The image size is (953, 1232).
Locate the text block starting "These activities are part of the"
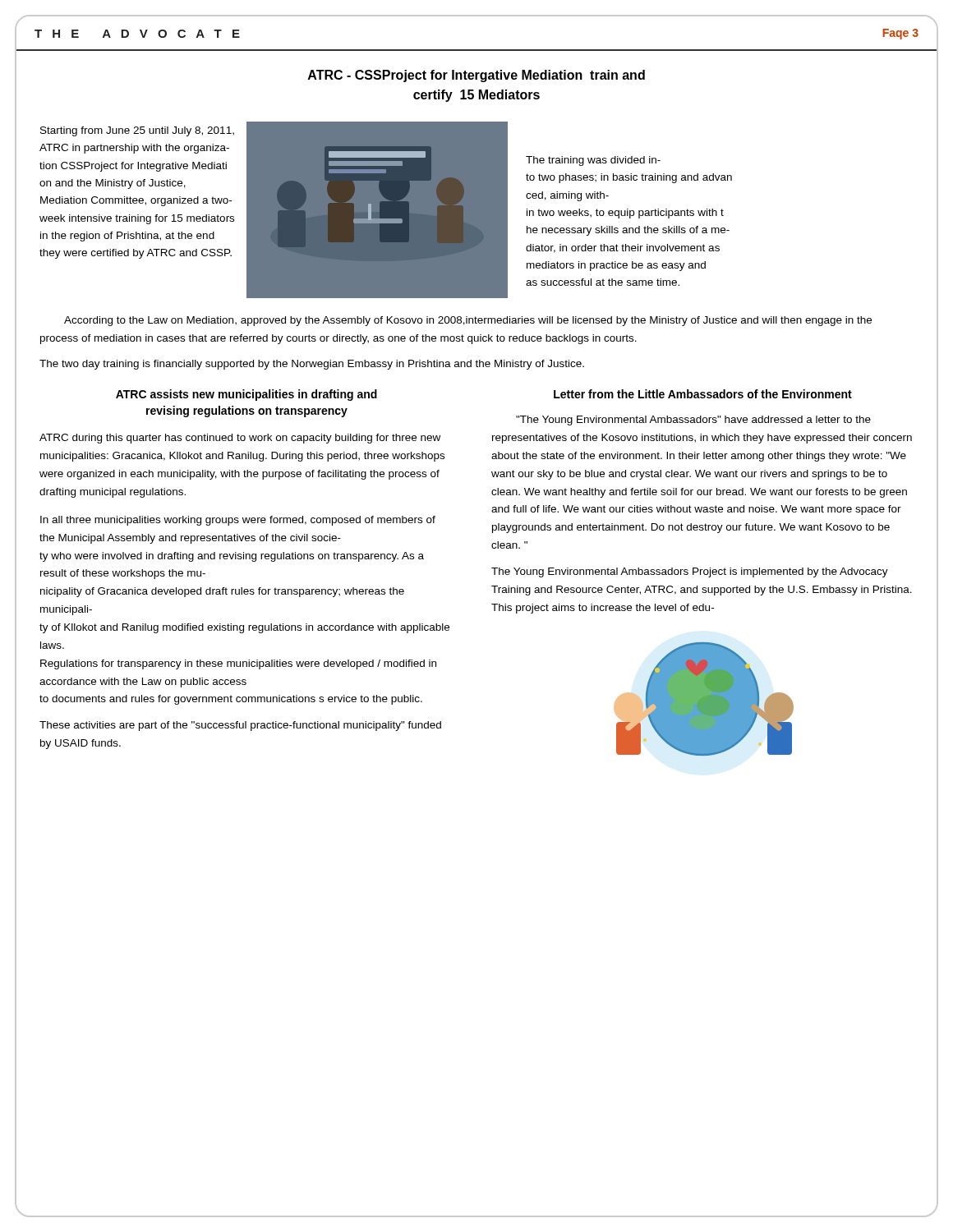241,734
